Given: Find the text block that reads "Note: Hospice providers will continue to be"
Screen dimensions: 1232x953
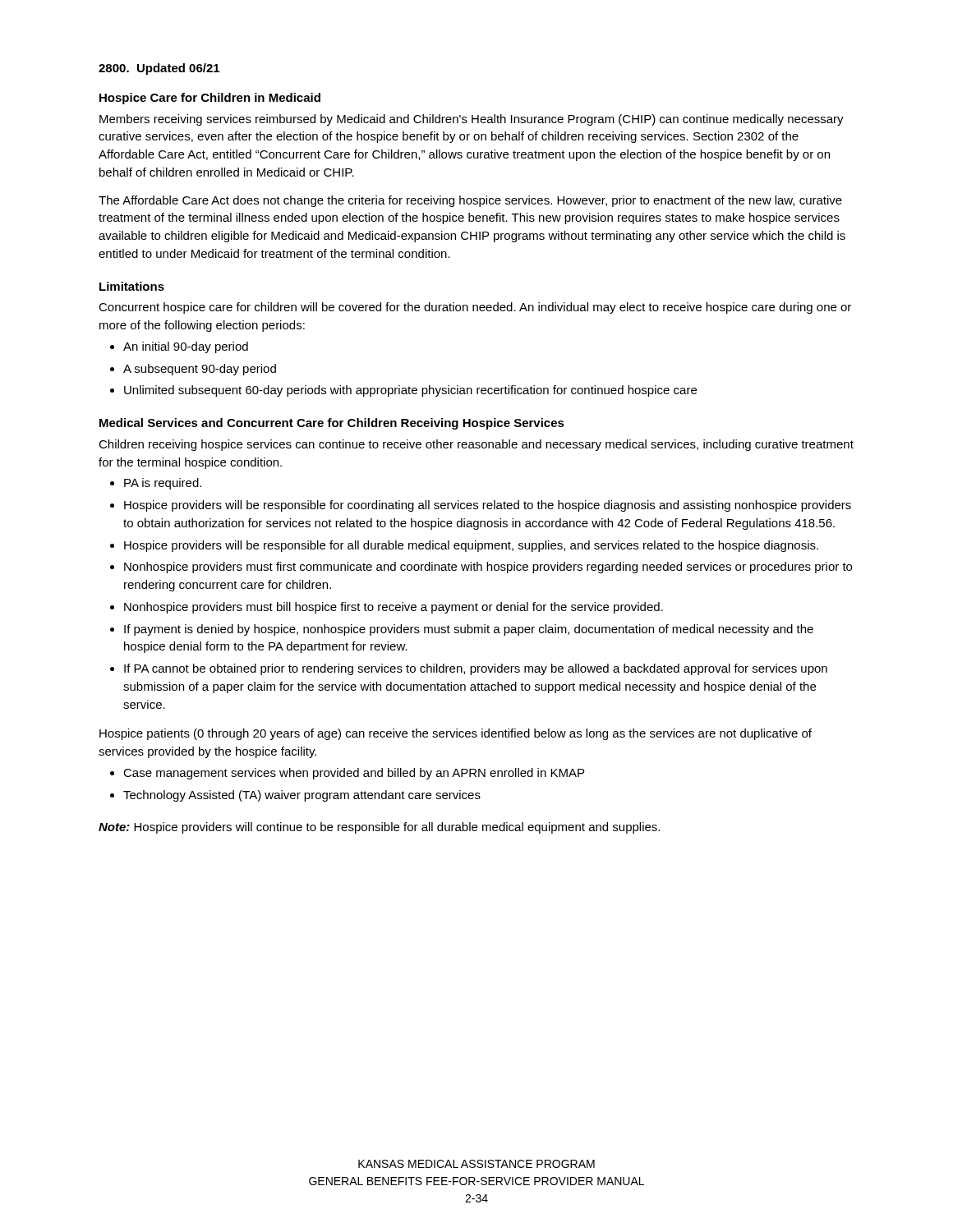Looking at the screenshot, I should click(x=380, y=827).
